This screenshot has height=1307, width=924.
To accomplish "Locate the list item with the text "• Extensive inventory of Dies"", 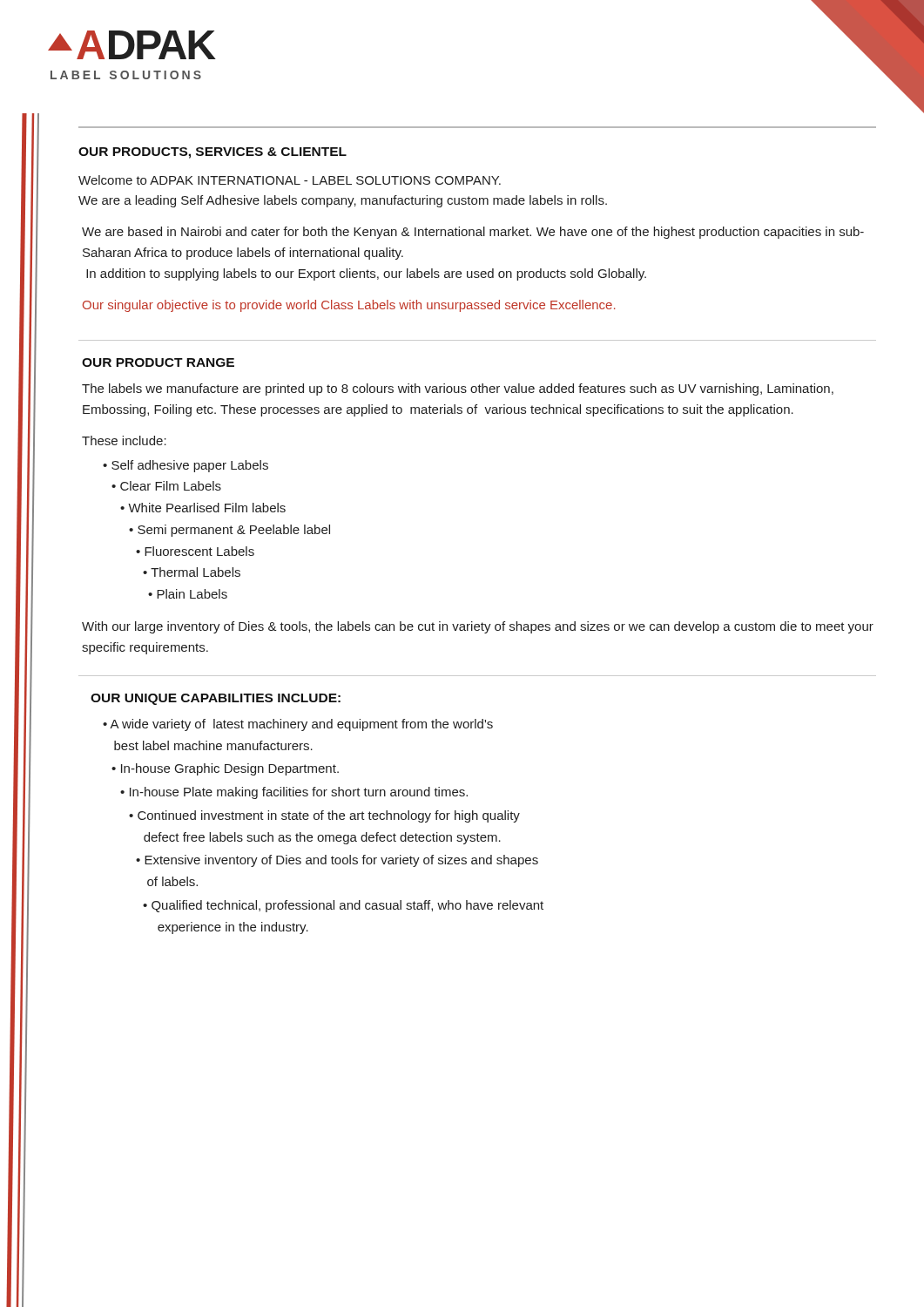I will pos(337,871).
